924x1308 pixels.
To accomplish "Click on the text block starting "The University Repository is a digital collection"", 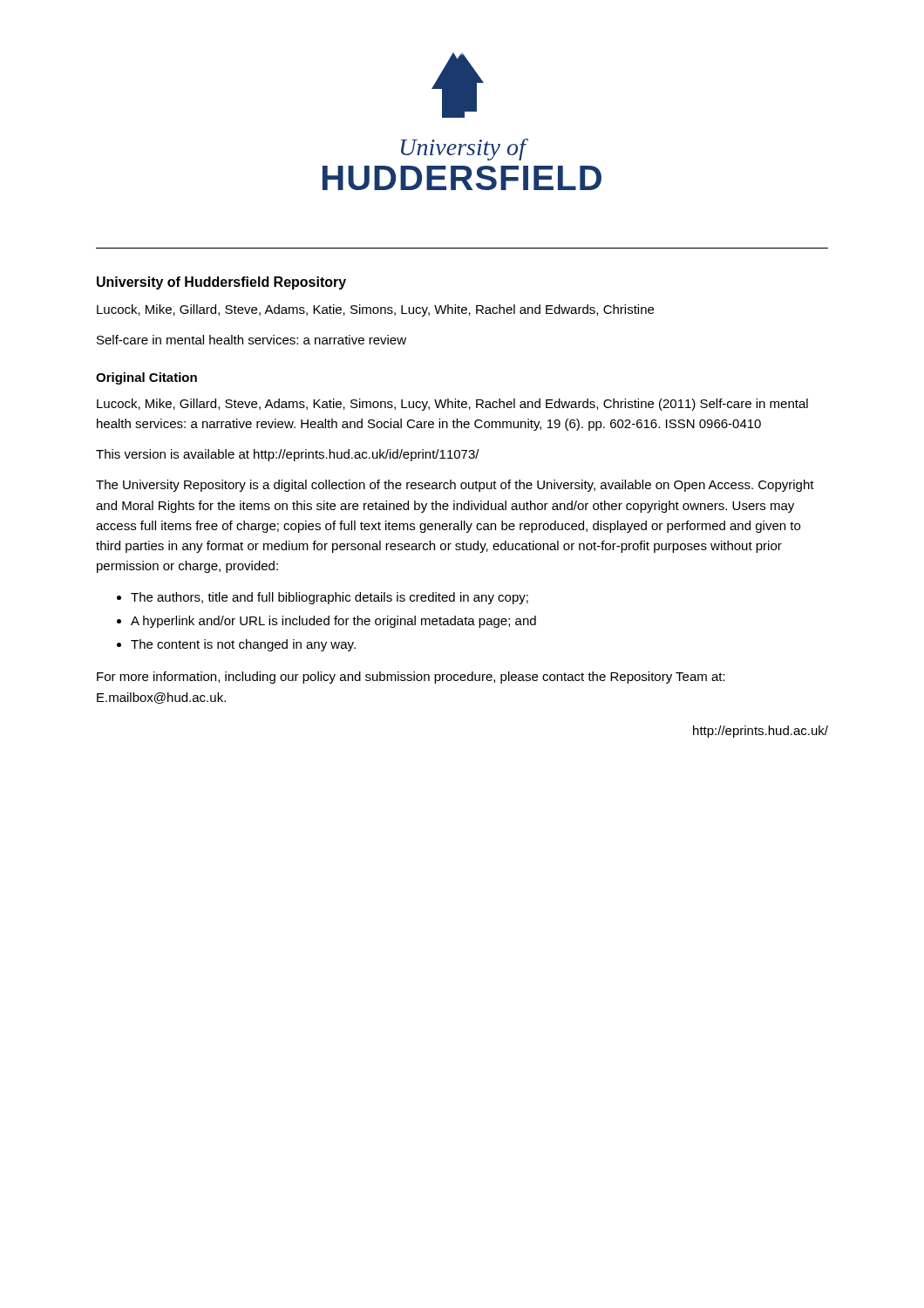I will [455, 525].
